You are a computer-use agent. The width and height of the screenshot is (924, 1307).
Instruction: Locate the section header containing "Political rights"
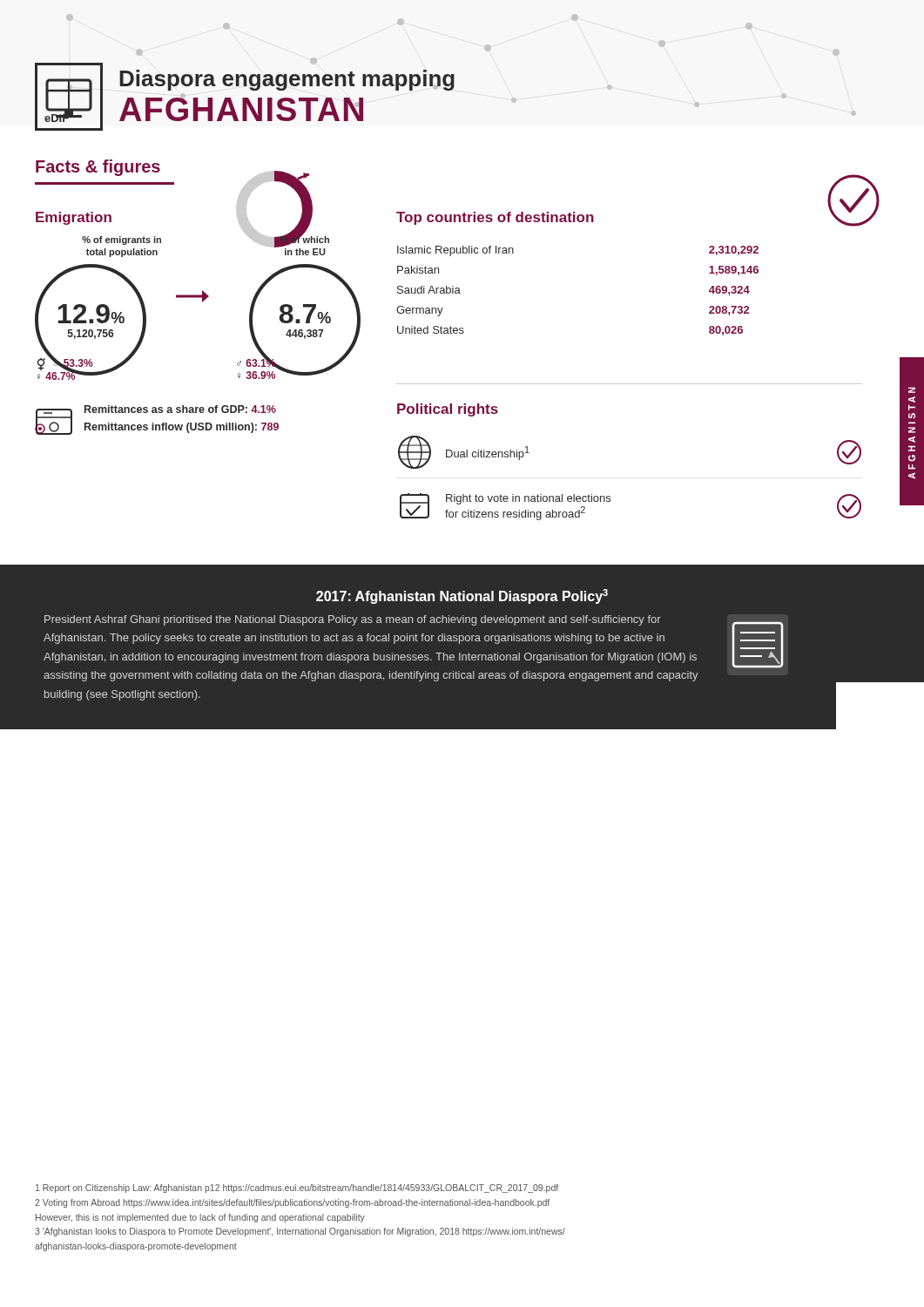point(447,409)
